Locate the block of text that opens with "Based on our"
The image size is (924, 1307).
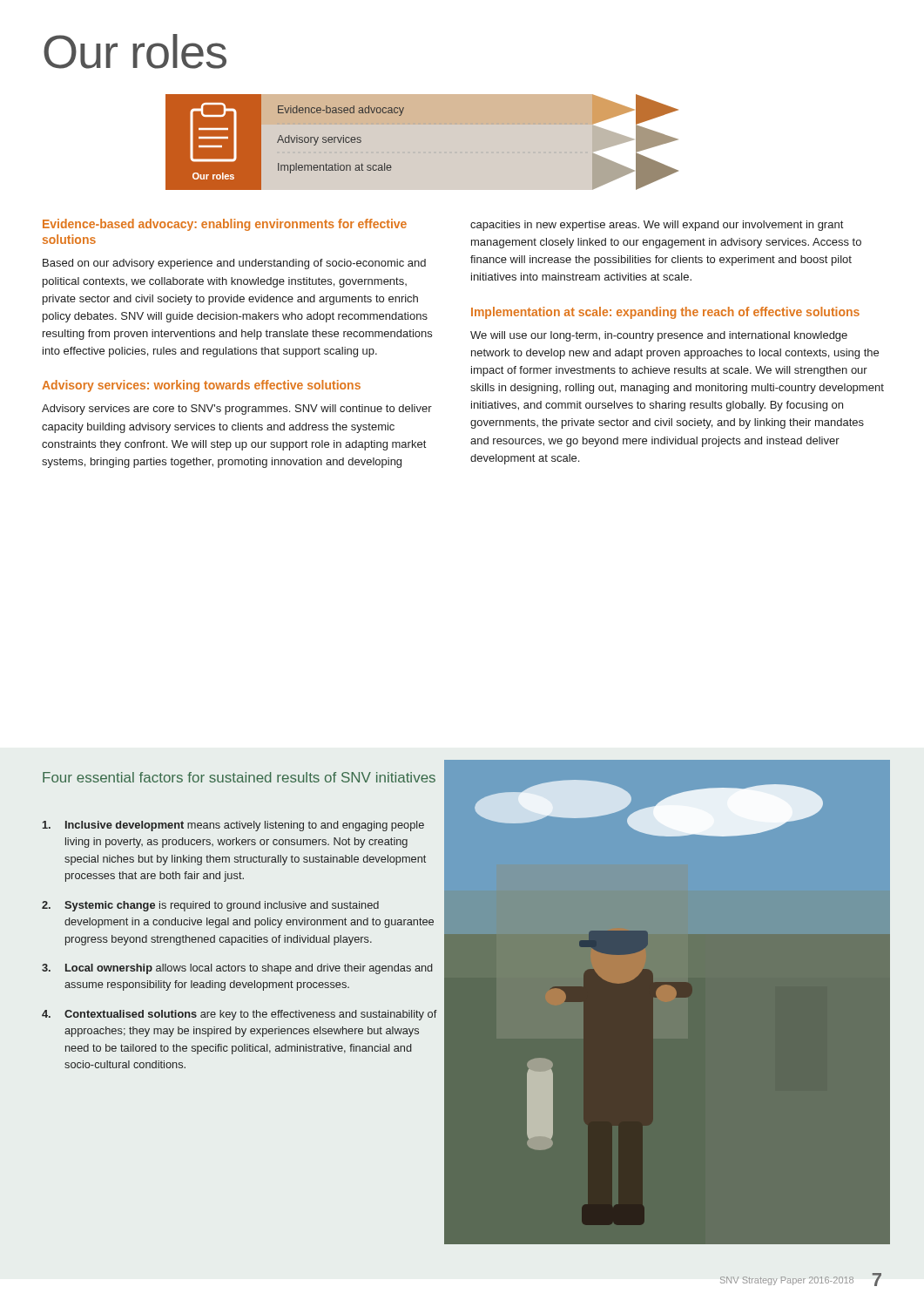[242, 307]
